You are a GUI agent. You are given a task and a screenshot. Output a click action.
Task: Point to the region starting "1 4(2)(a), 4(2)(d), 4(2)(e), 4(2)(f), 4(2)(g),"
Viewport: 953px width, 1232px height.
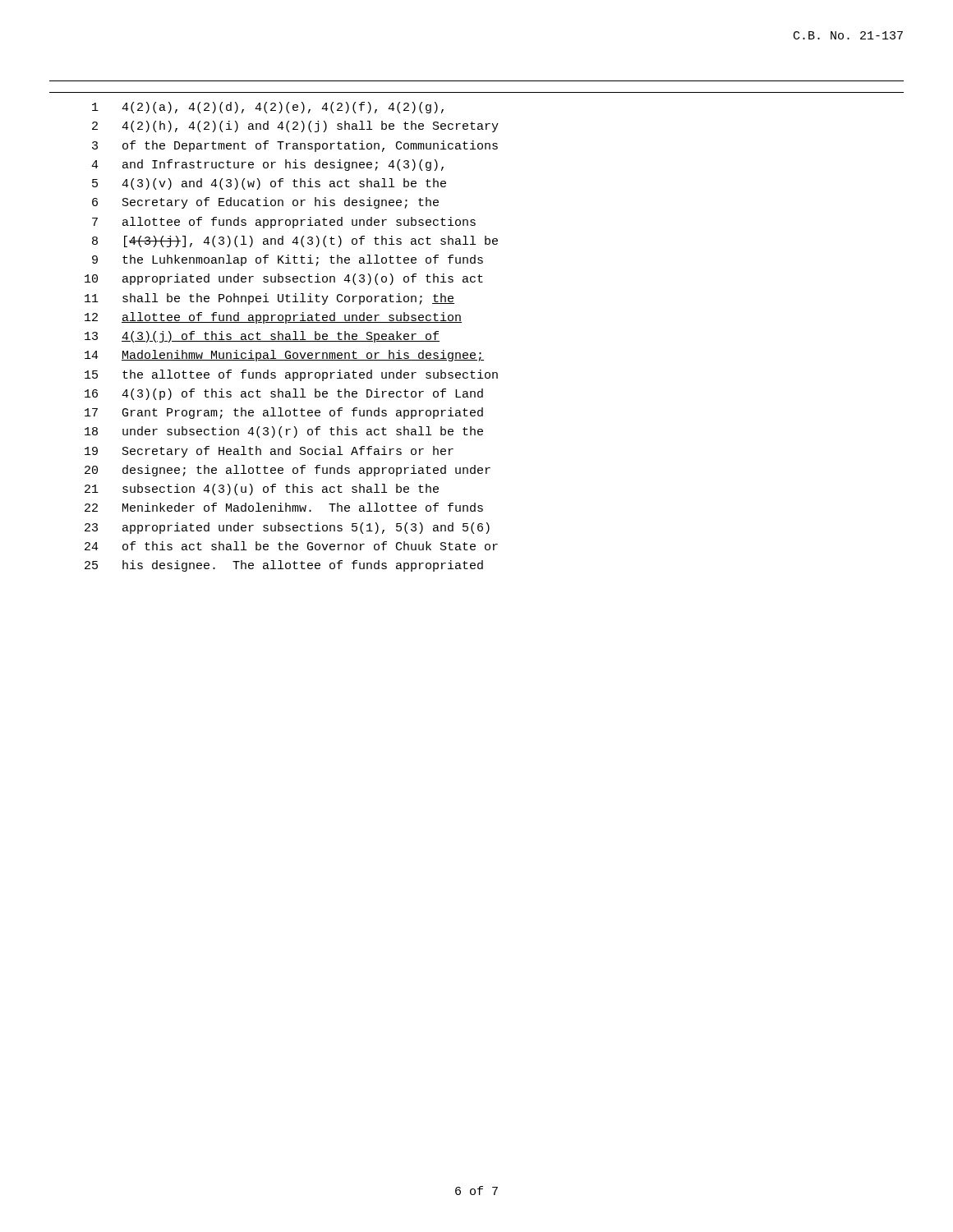pos(268,108)
